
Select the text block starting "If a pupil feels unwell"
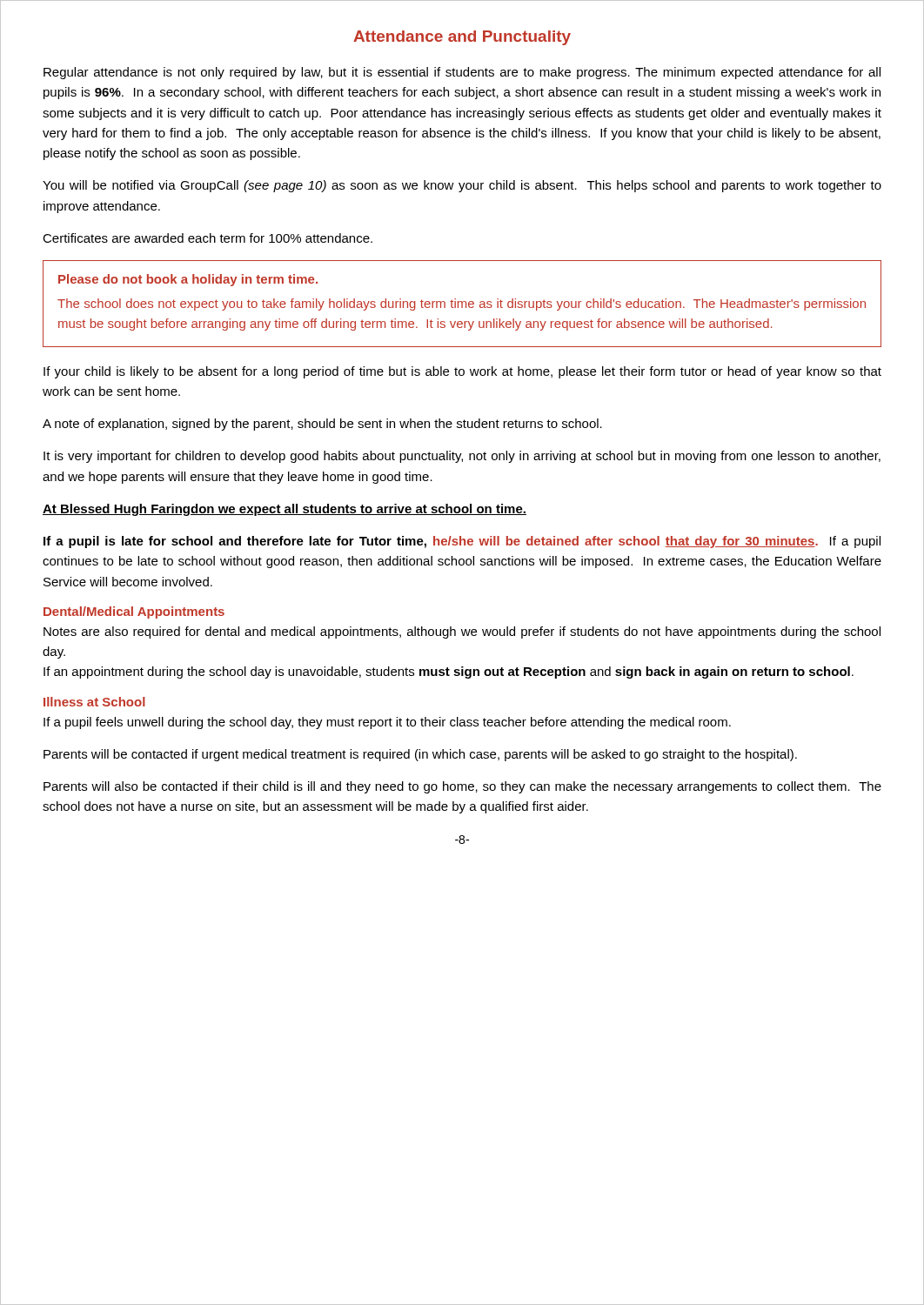(x=387, y=721)
